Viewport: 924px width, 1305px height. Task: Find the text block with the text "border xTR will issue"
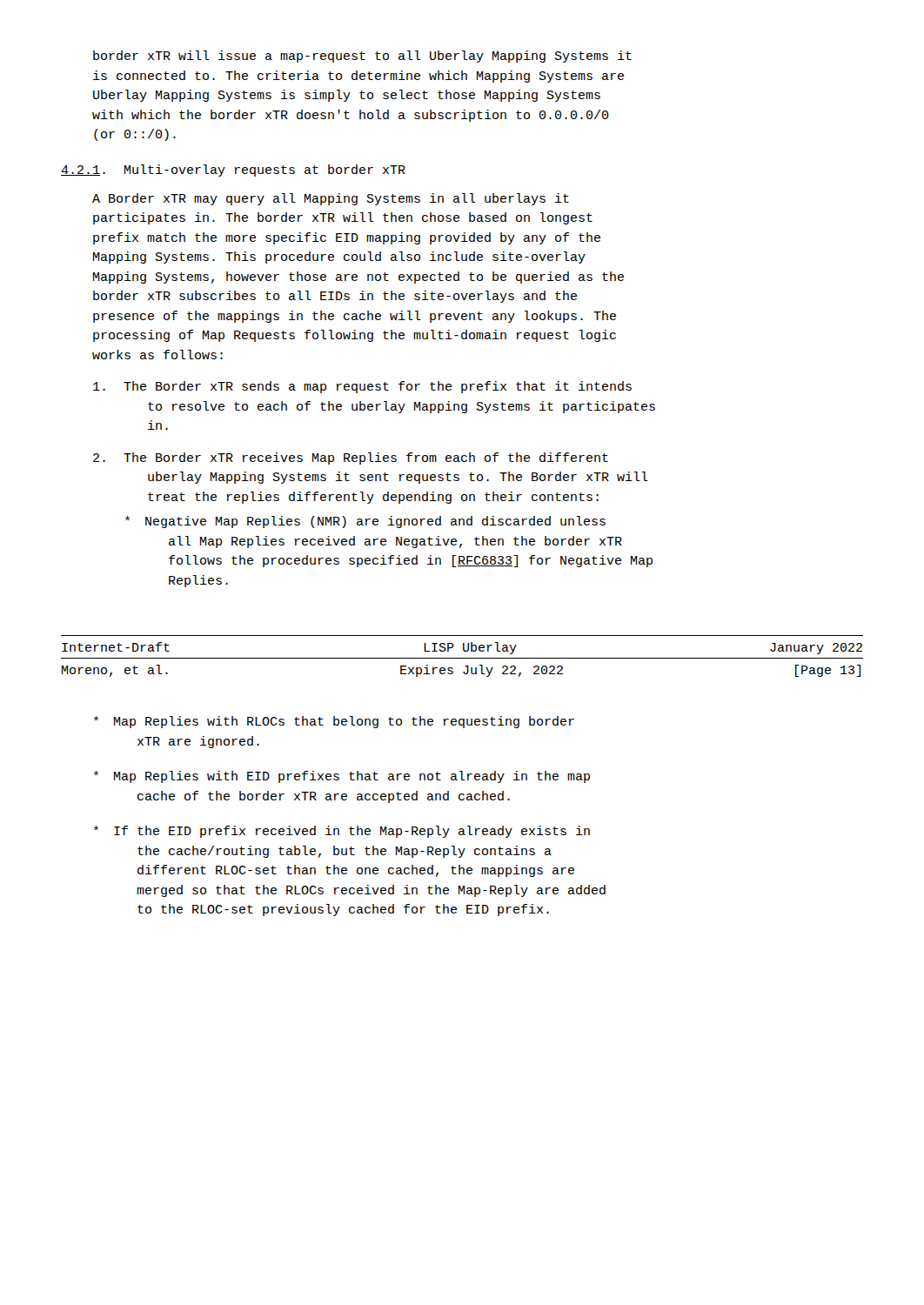pos(362,96)
